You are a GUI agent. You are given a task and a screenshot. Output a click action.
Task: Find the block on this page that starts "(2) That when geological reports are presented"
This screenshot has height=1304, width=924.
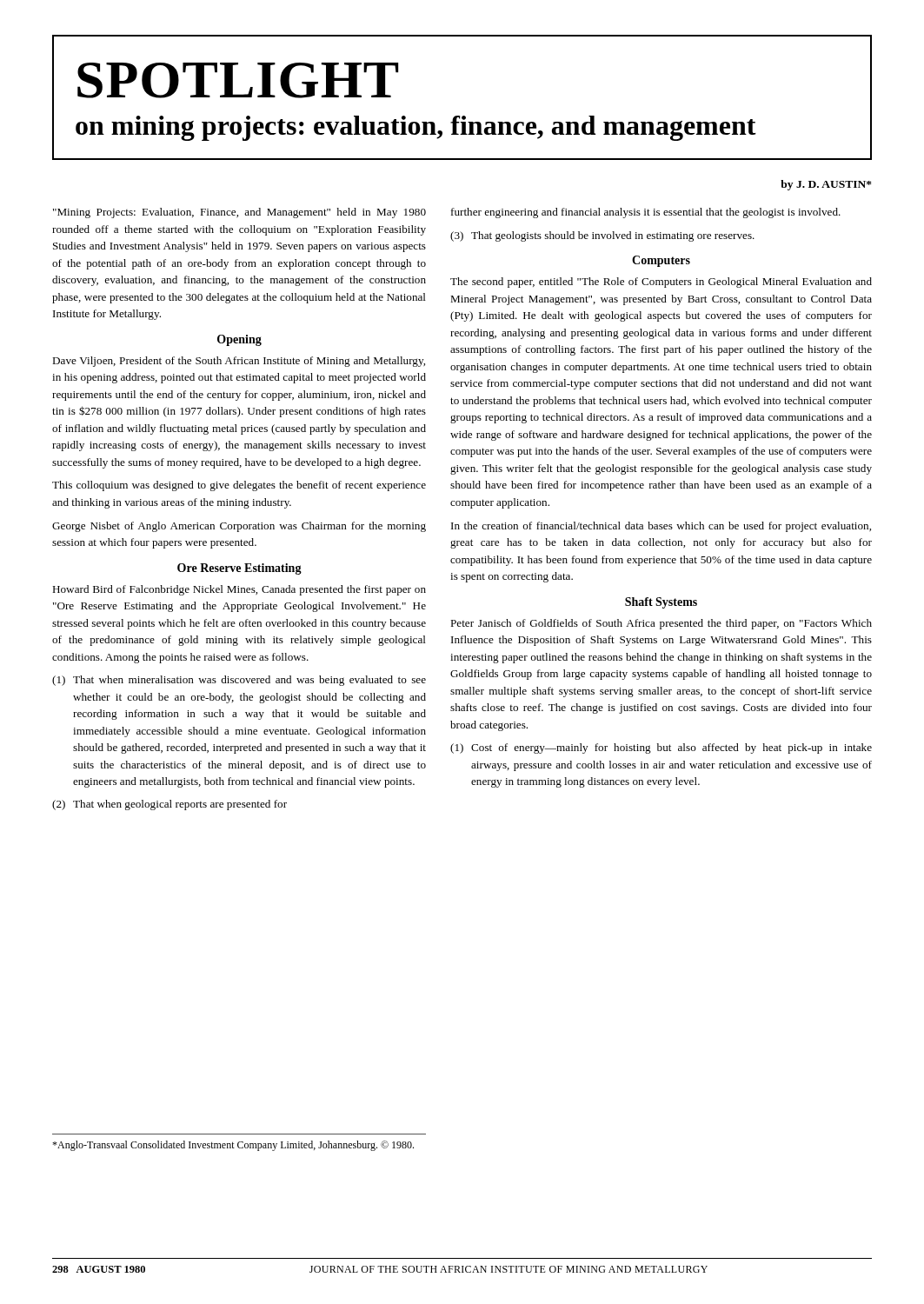tap(239, 804)
